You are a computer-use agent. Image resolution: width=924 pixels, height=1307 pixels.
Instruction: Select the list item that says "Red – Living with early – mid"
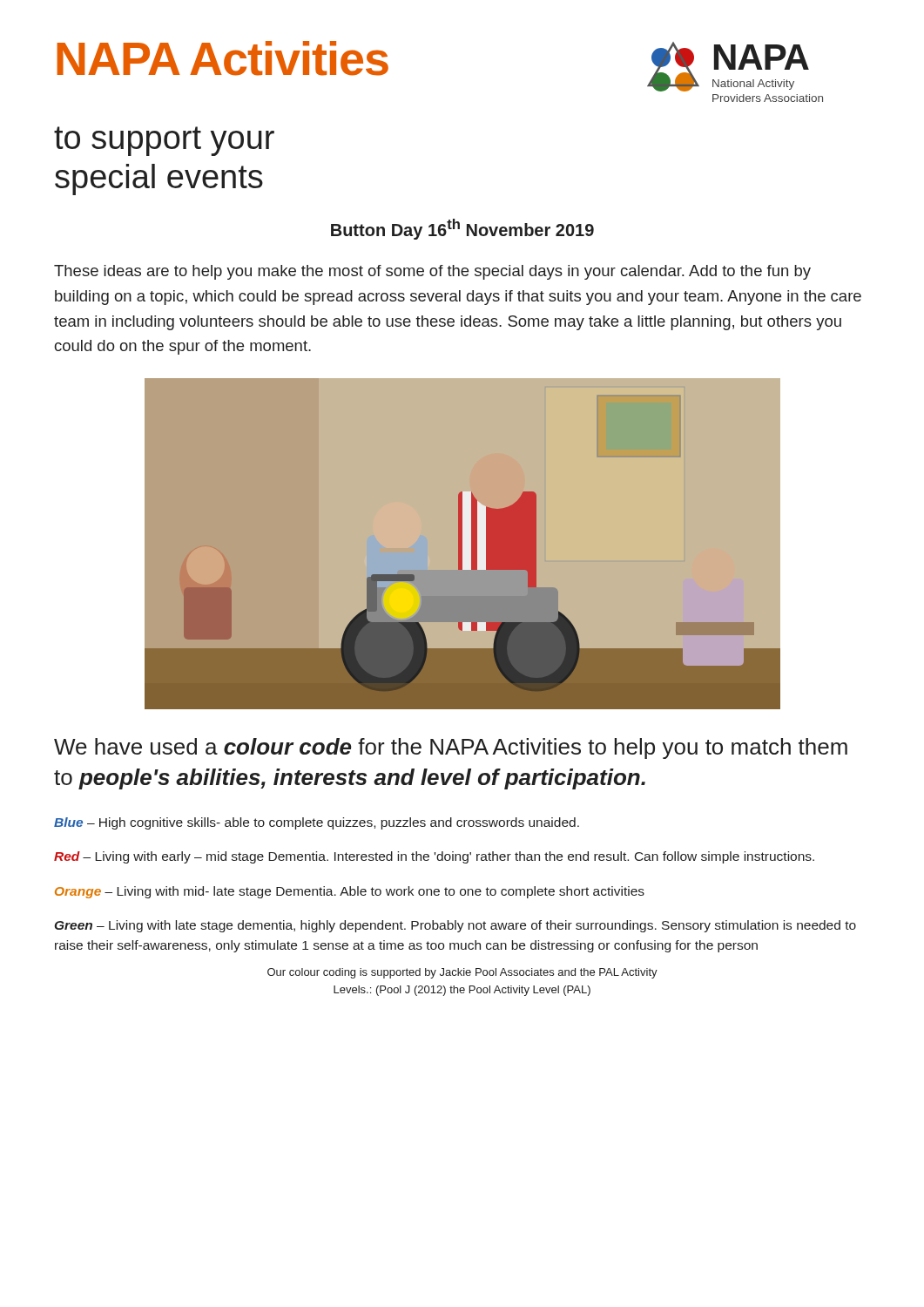pos(435,856)
